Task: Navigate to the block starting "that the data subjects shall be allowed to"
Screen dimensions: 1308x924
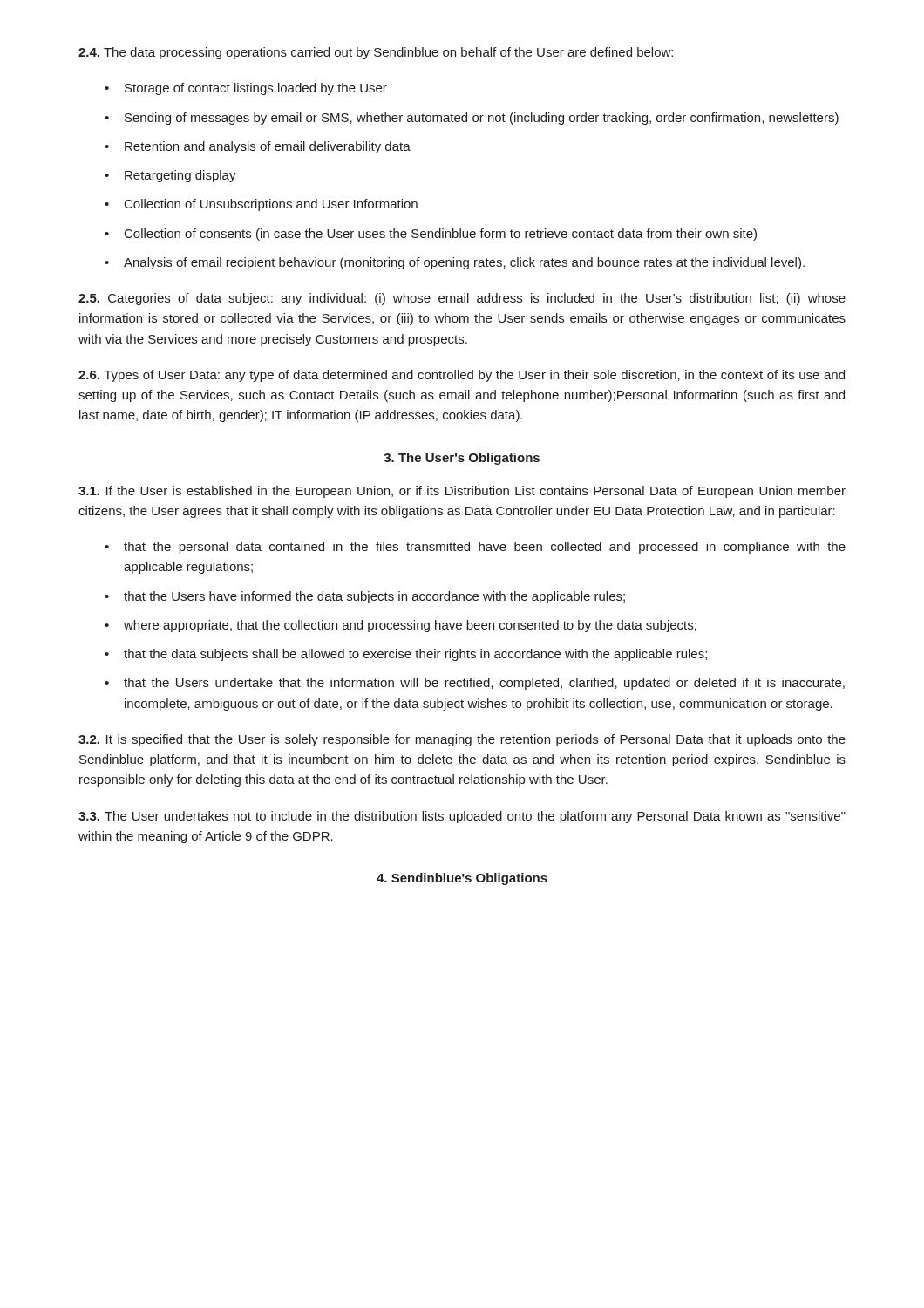Action: (x=416, y=654)
